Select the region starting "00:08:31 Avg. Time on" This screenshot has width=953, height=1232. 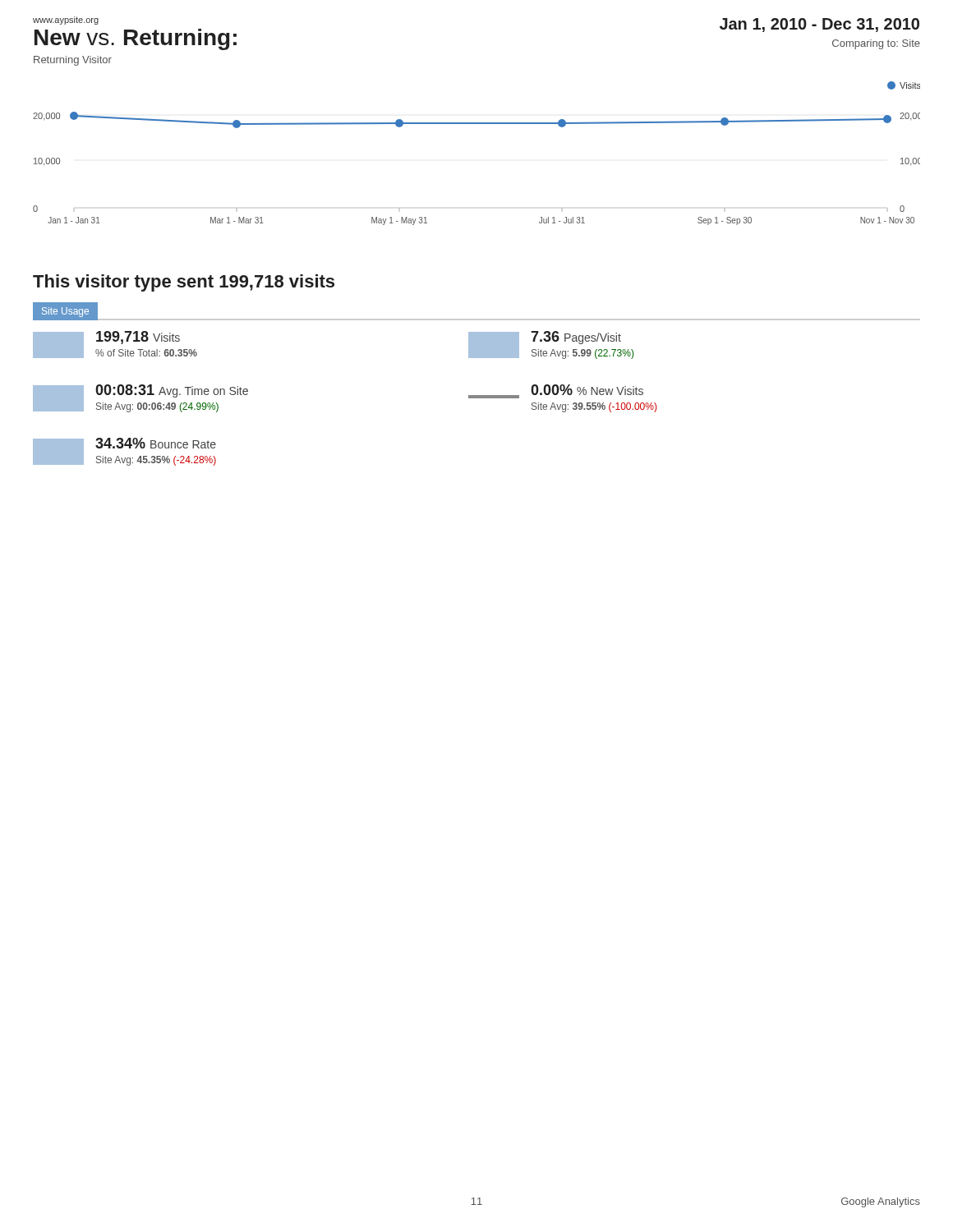pos(230,397)
